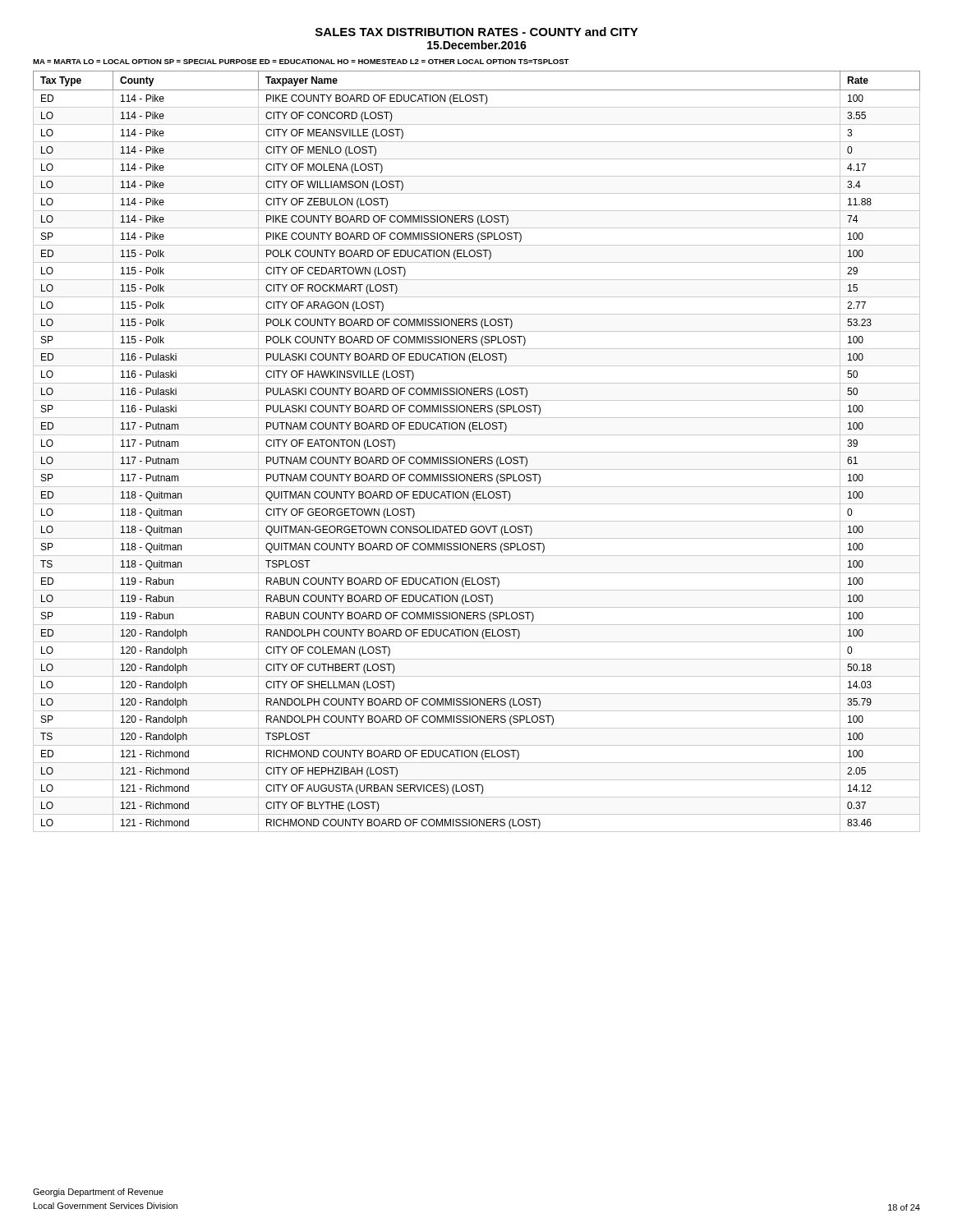
Task: Click on the title that says "SALES TAX DISTRIBUTION RATES"
Action: tap(476, 38)
